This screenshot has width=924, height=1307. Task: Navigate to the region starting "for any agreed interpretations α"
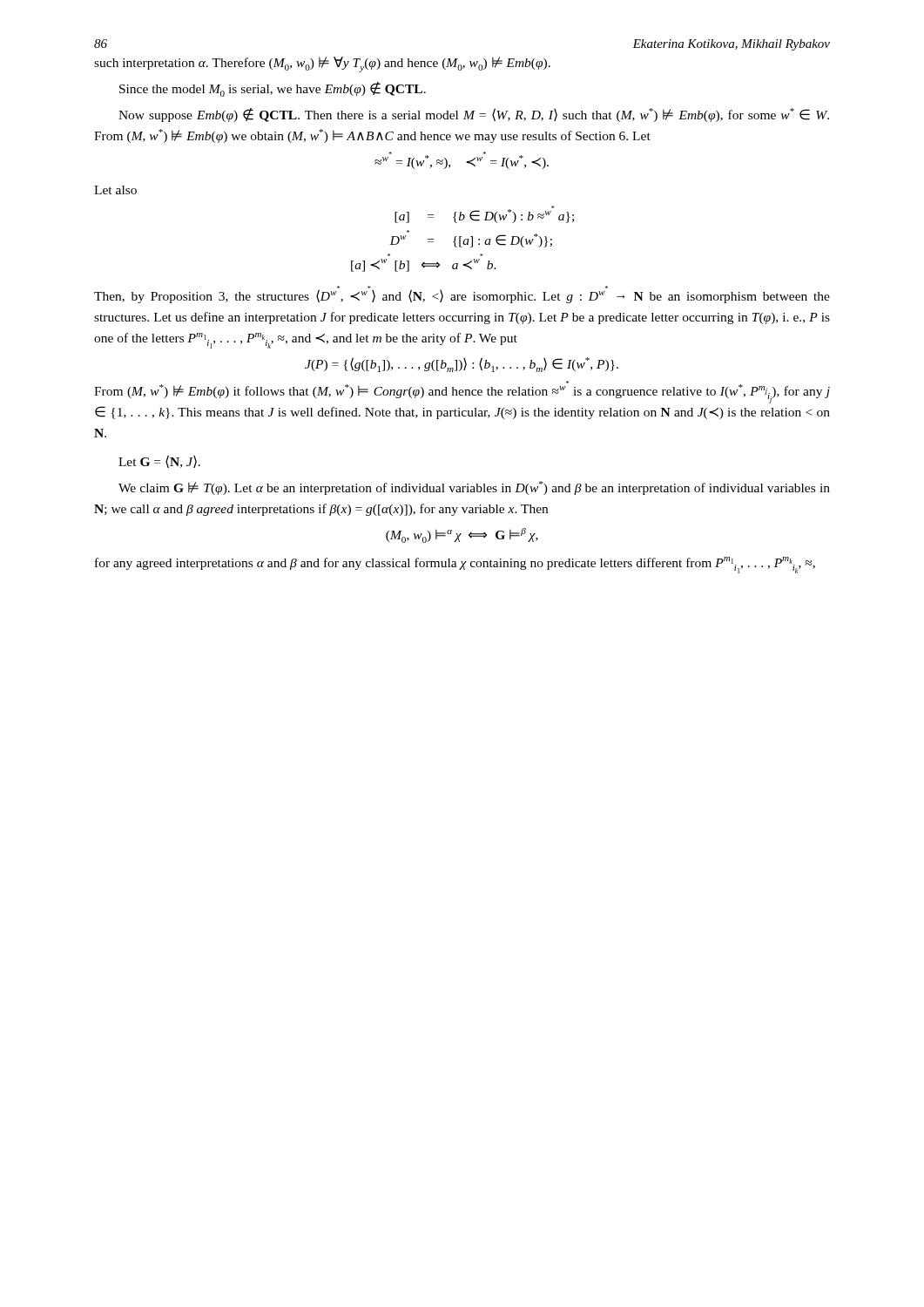pos(462,563)
